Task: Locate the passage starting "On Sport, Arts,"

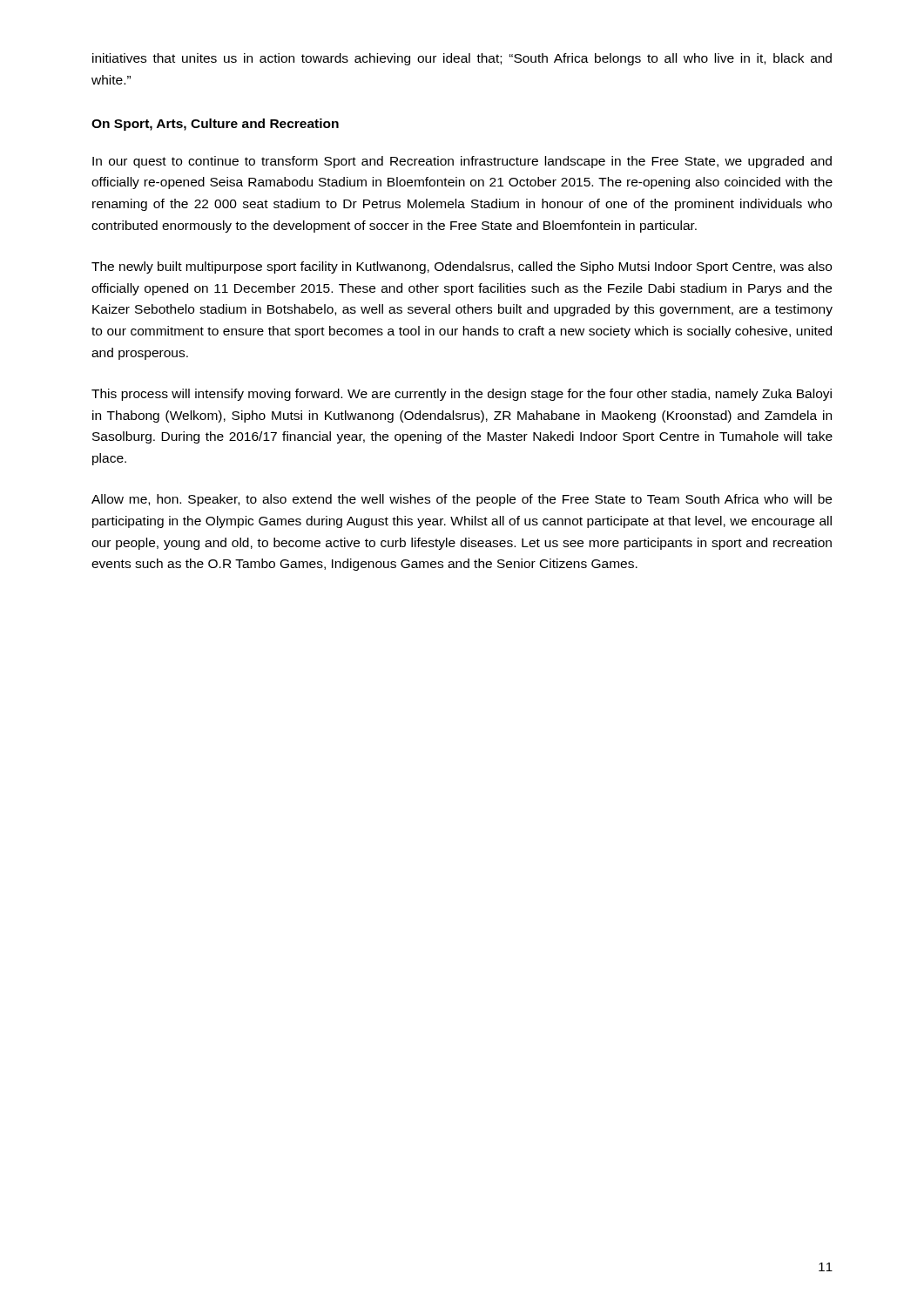Action: pyautogui.click(x=215, y=123)
